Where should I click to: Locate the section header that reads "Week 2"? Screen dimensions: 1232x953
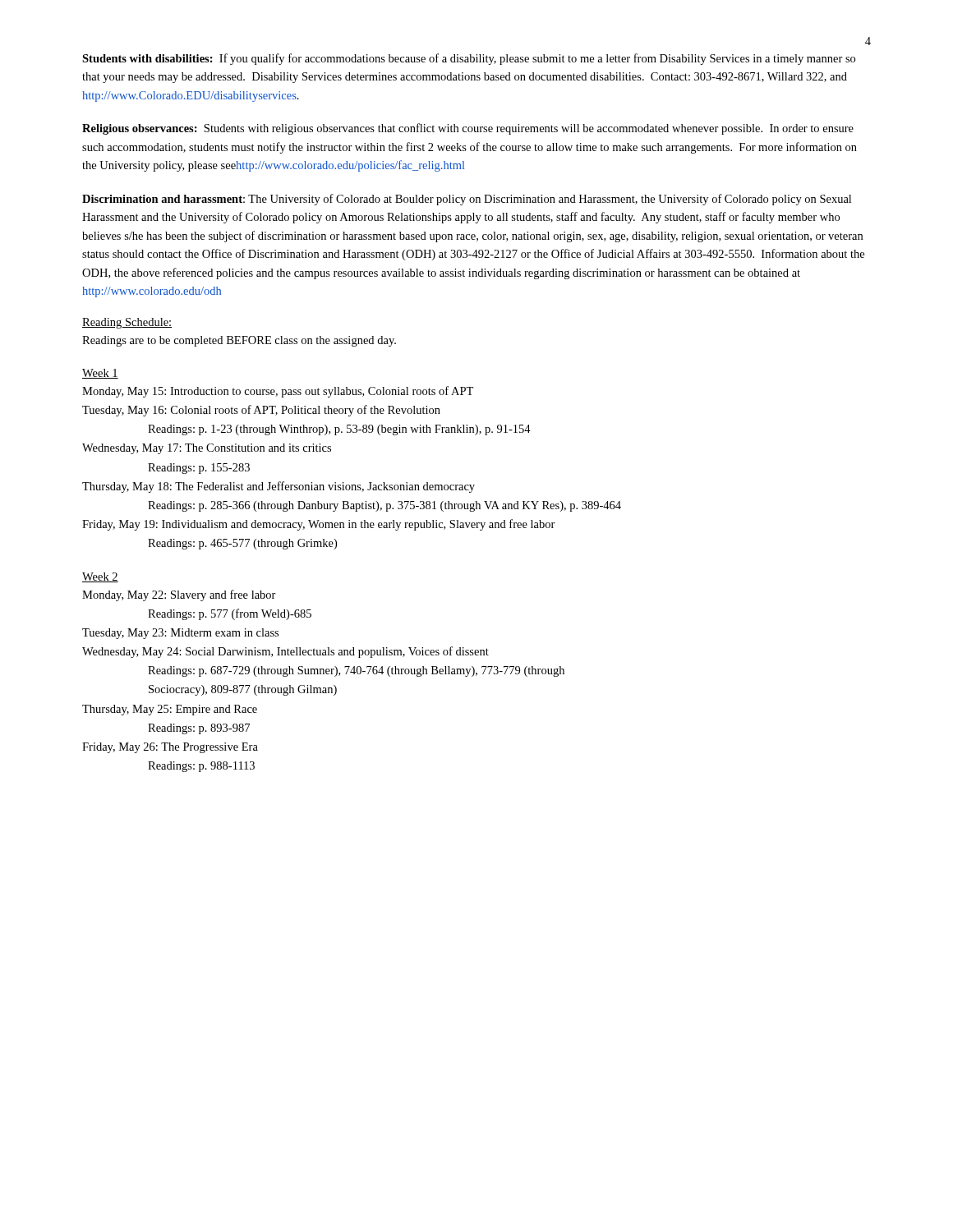click(100, 577)
